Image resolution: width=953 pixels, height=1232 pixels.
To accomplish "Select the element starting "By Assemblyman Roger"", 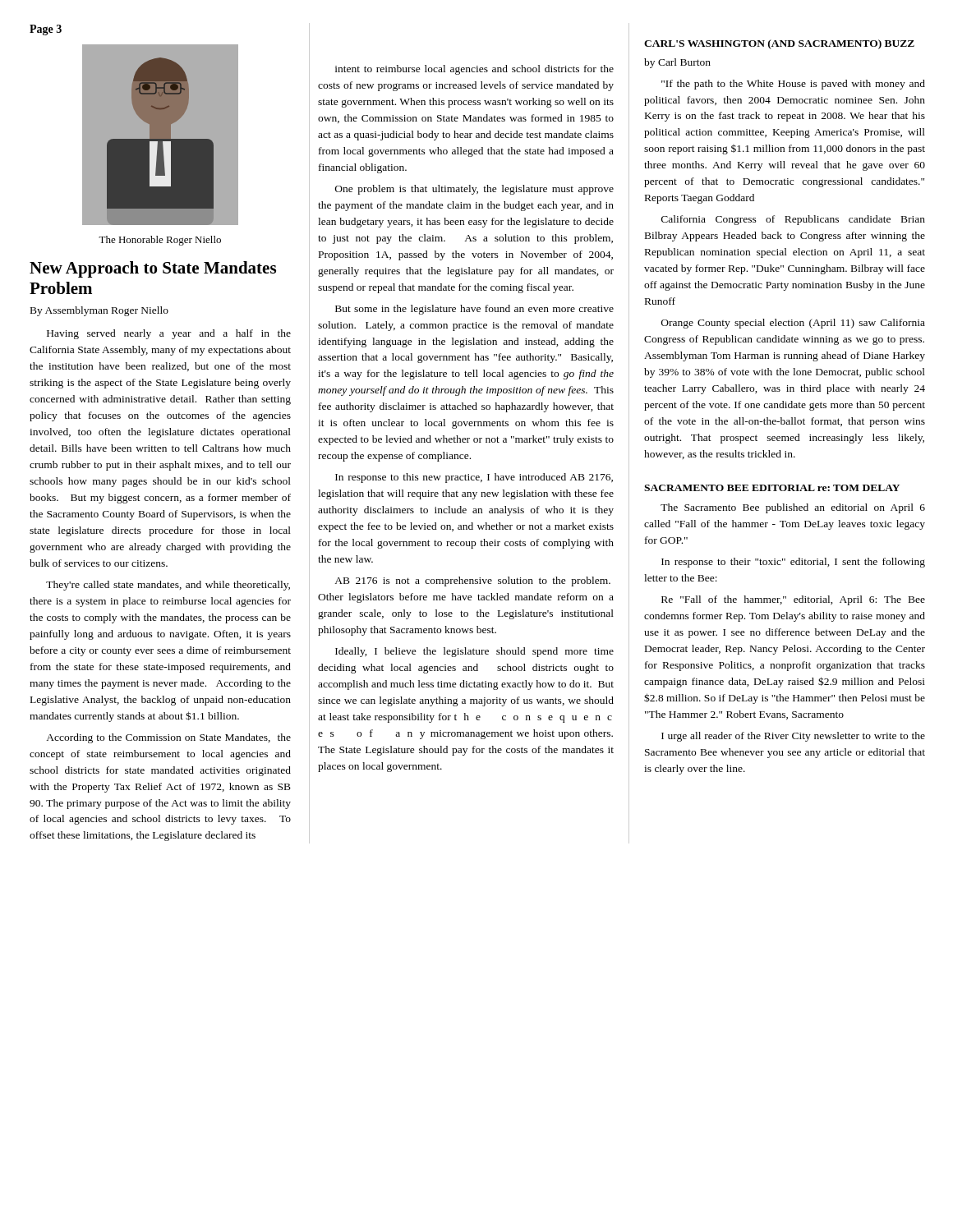I will click(x=99, y=310).
